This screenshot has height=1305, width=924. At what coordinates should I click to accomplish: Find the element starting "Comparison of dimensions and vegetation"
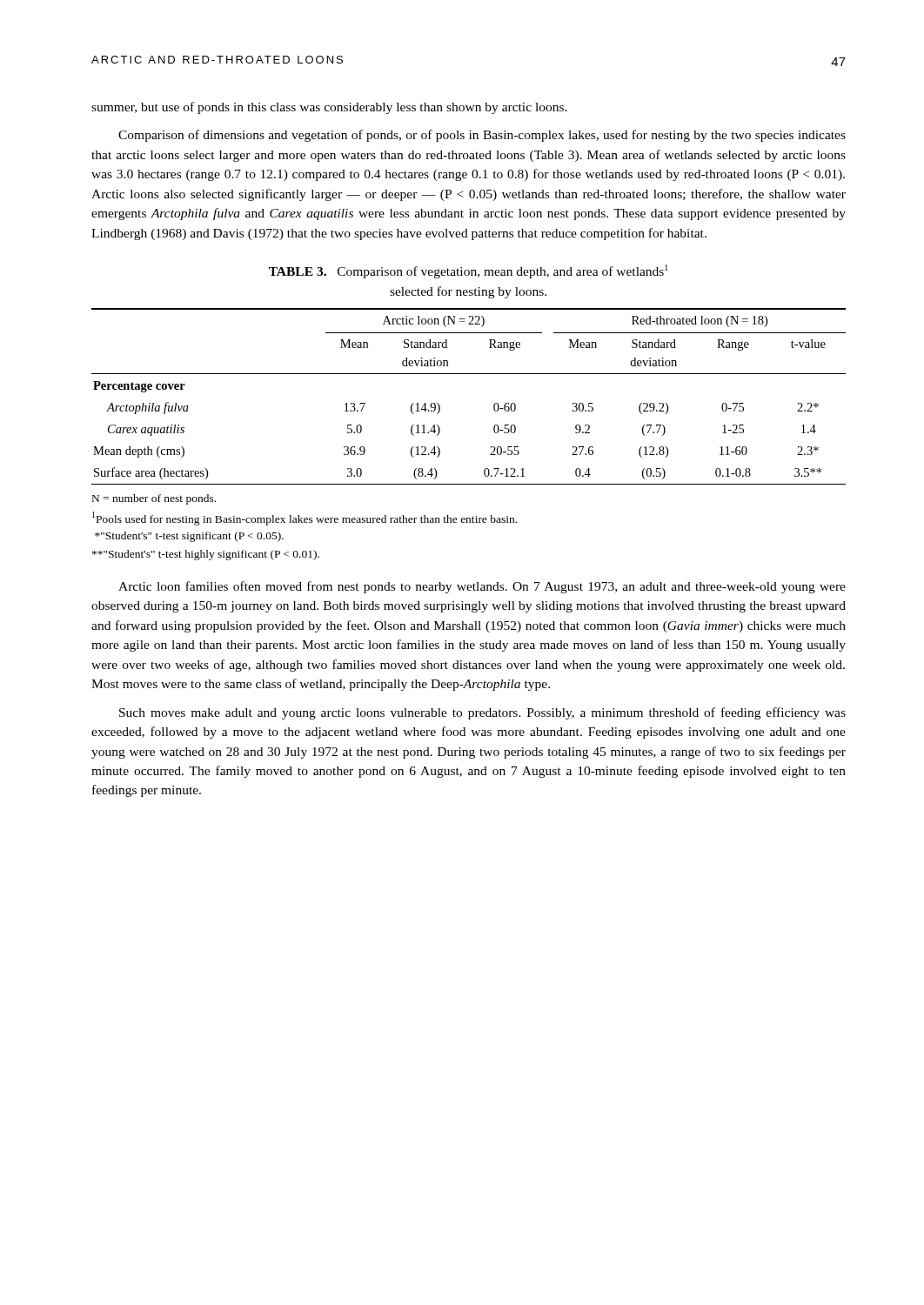click(469, 184)
